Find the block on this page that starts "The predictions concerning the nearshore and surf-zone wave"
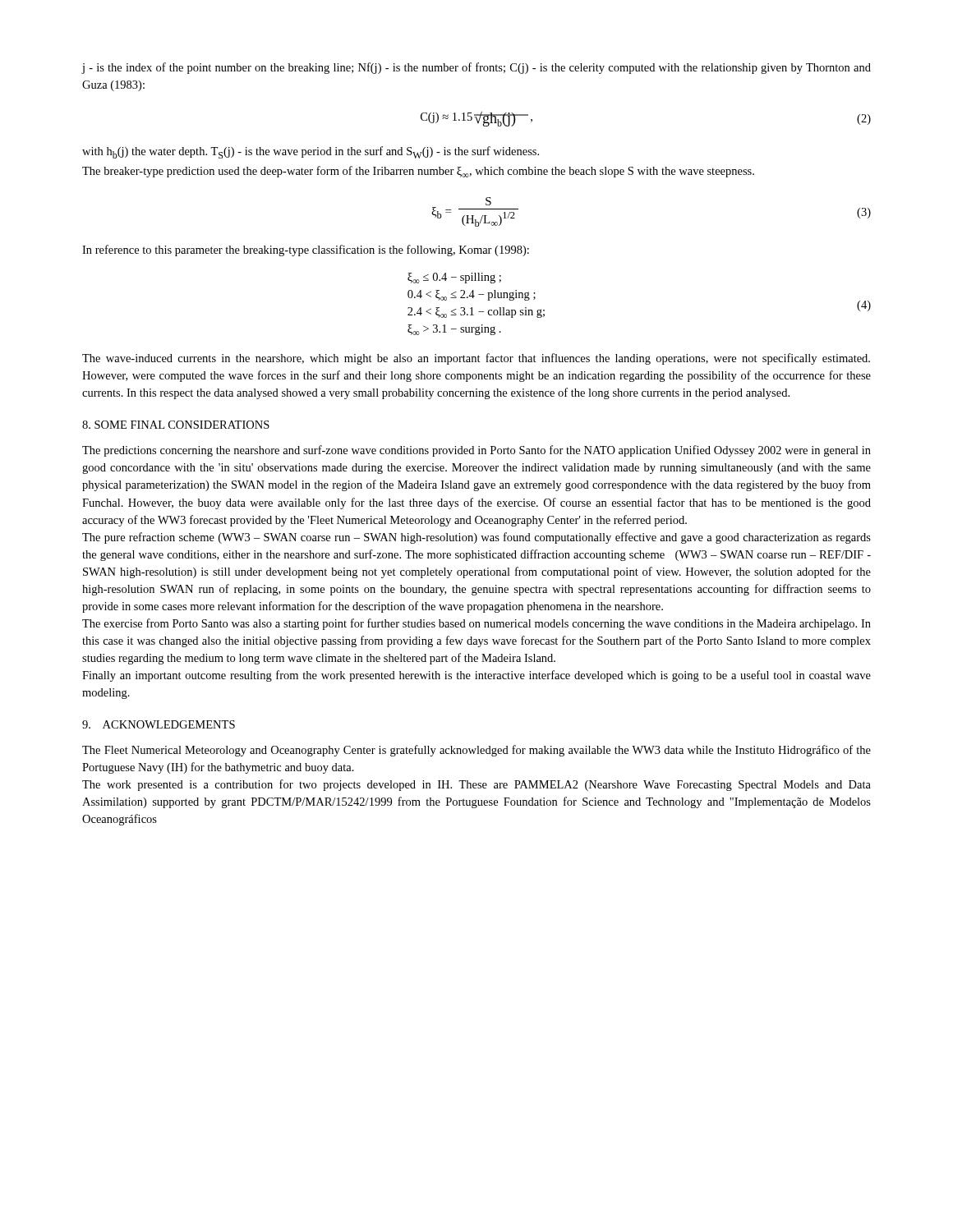 click(x=476, y=572)
